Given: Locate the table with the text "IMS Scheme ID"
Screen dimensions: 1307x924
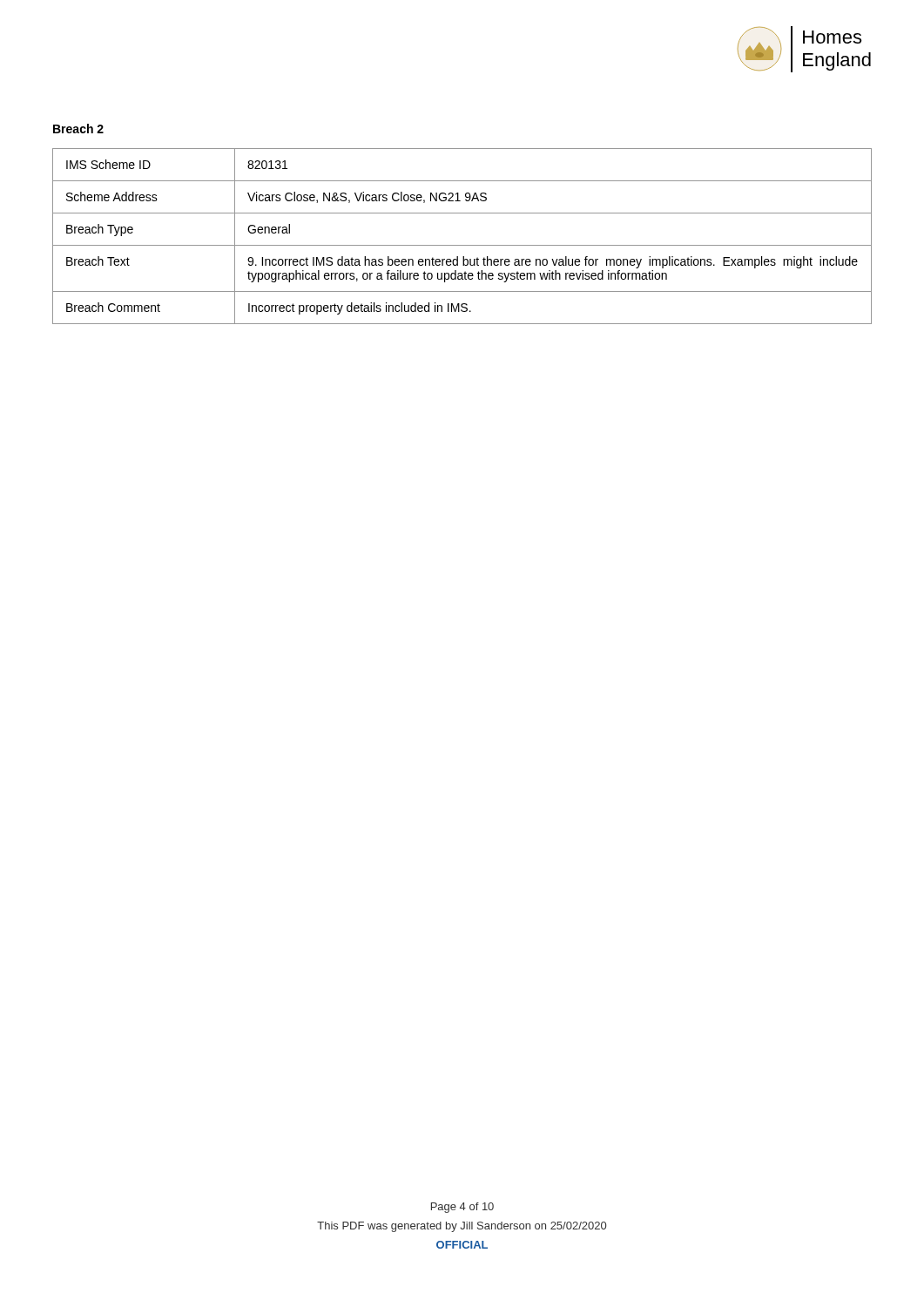Looking at the screenshot, I should point(462,236).
